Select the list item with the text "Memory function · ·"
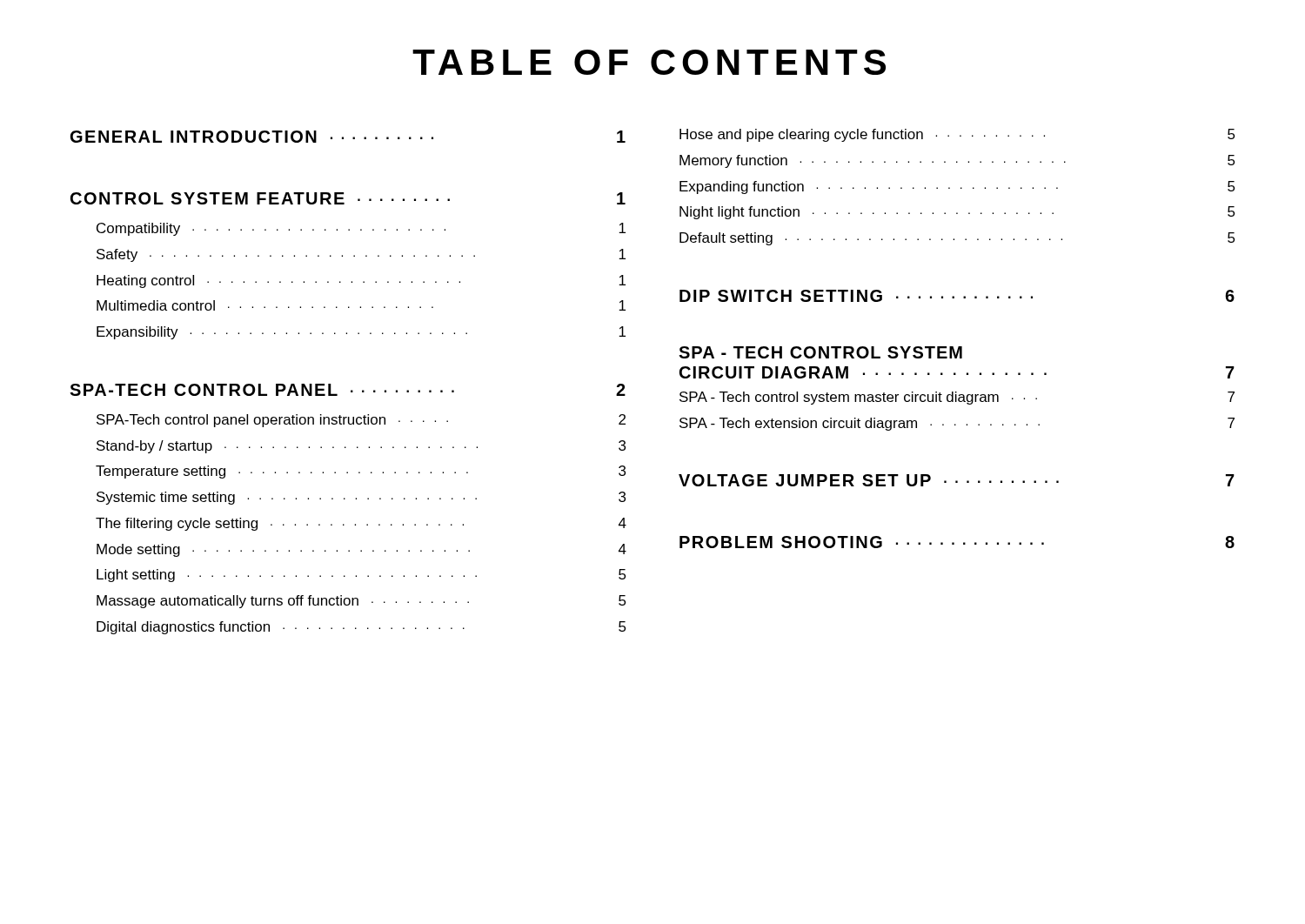Viewport: 1305px width, 924px height. (x=957, y=161)
